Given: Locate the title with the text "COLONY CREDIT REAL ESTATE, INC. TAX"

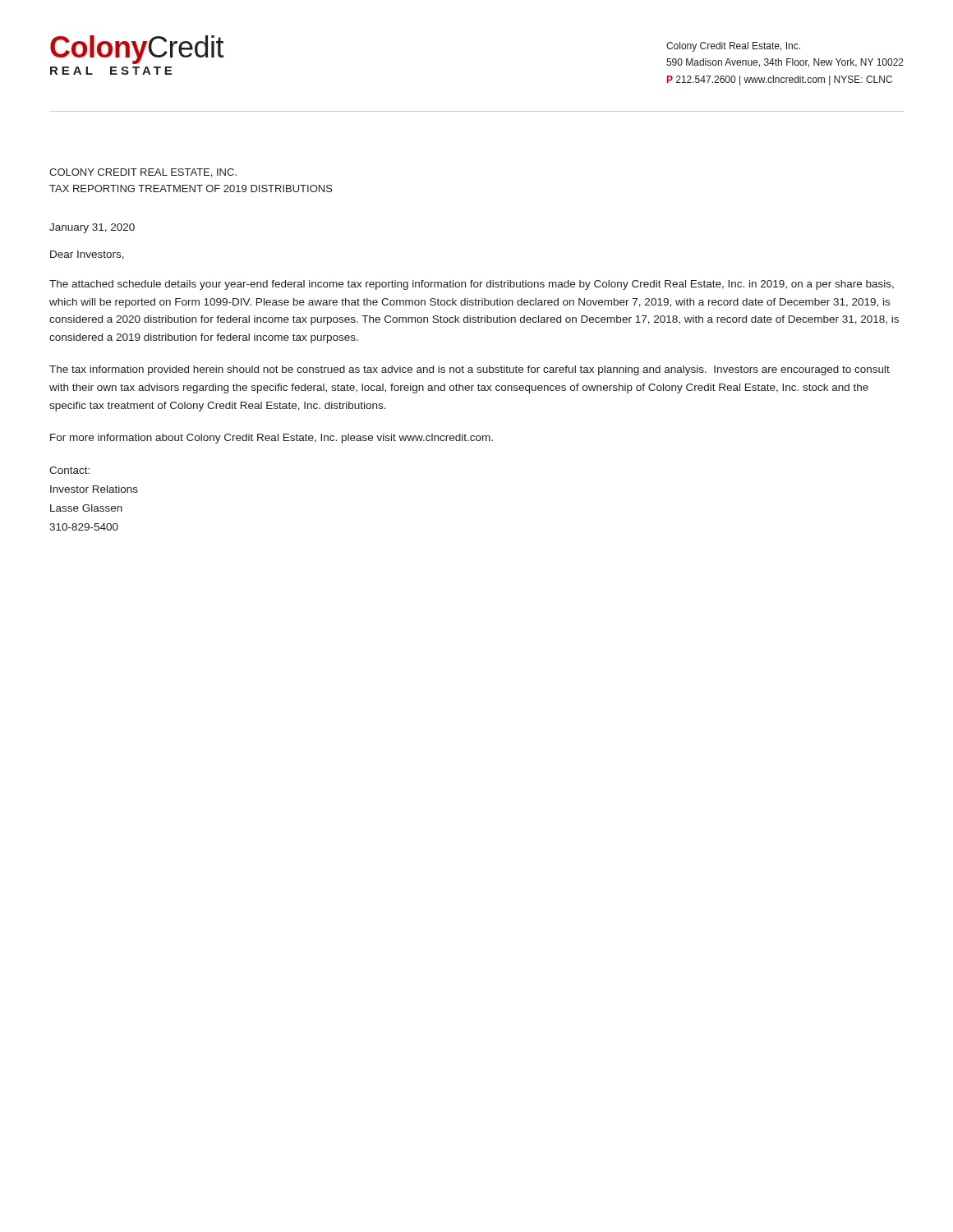Looking at the screenshot, I should (x=191, y=180).
